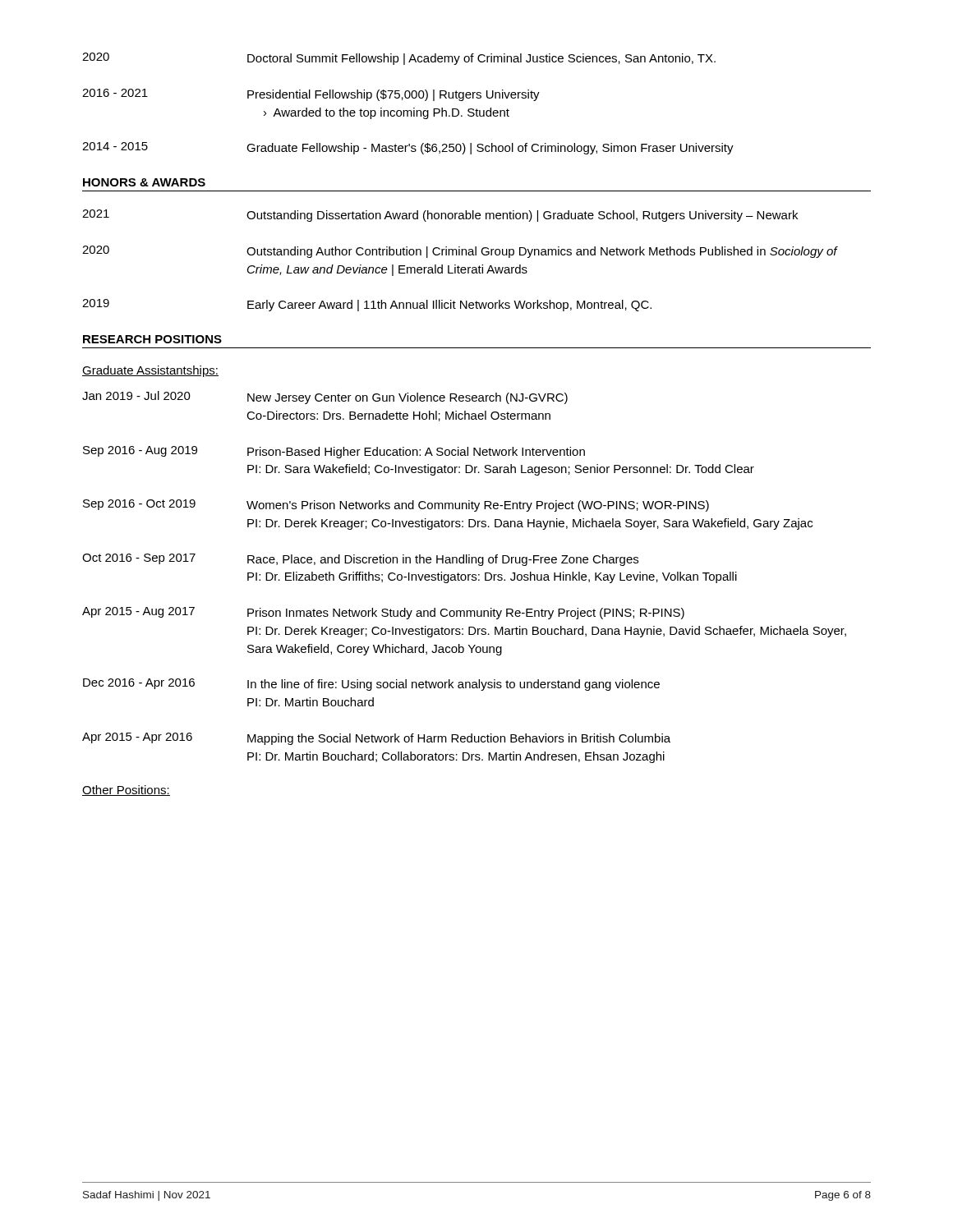The width and height of the screenshot is (953, 1232).
Task: Click on the list item that reads "2016 - 2021 Presidential Fellowship ($75,000) |"
Action: click(476, 103)
